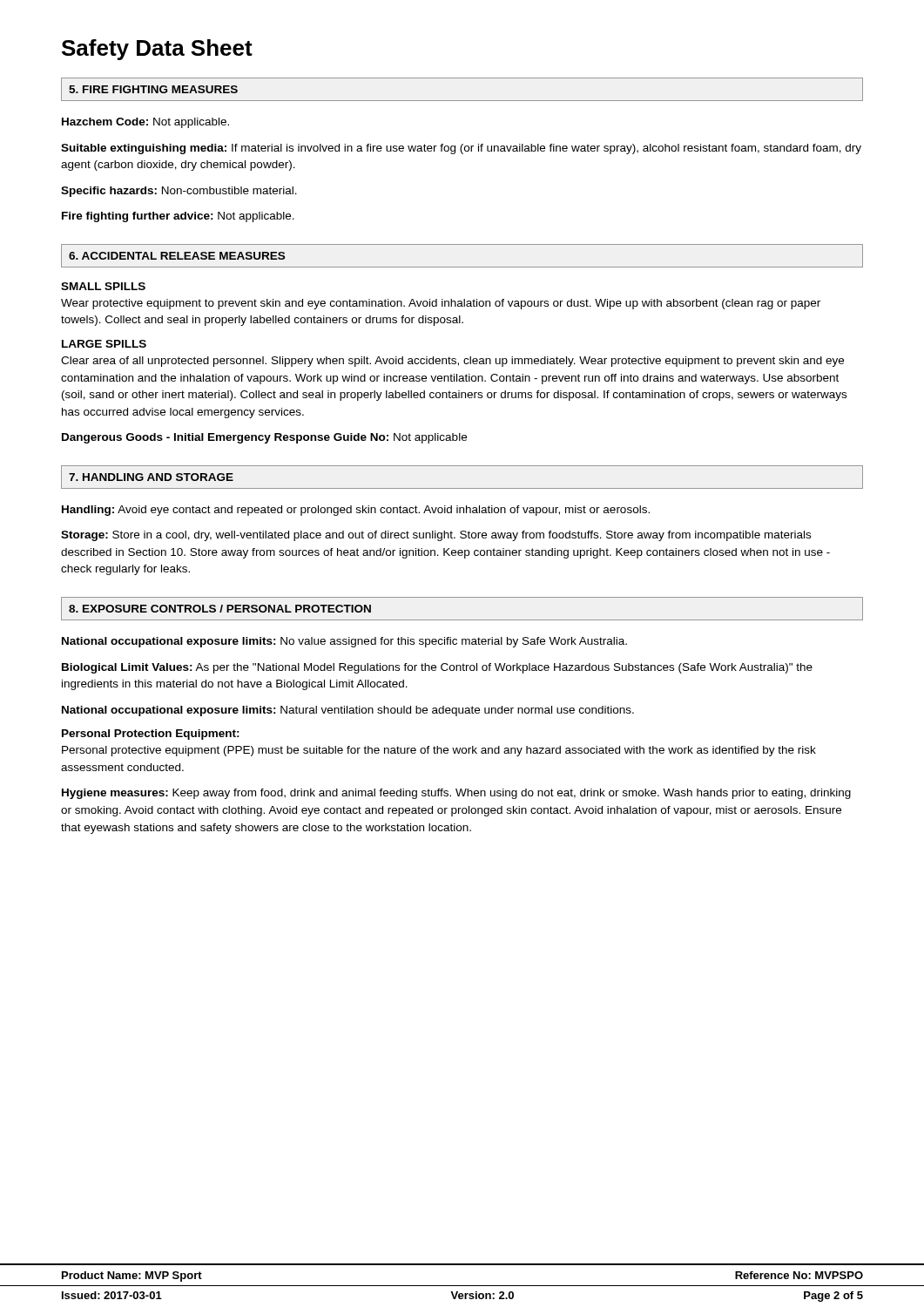Viewport: 924px width, 1307px height.
Task: Navigate to the element starting "8. EXPOSURE CONTROLS"
Action: [x=220, y=609]
